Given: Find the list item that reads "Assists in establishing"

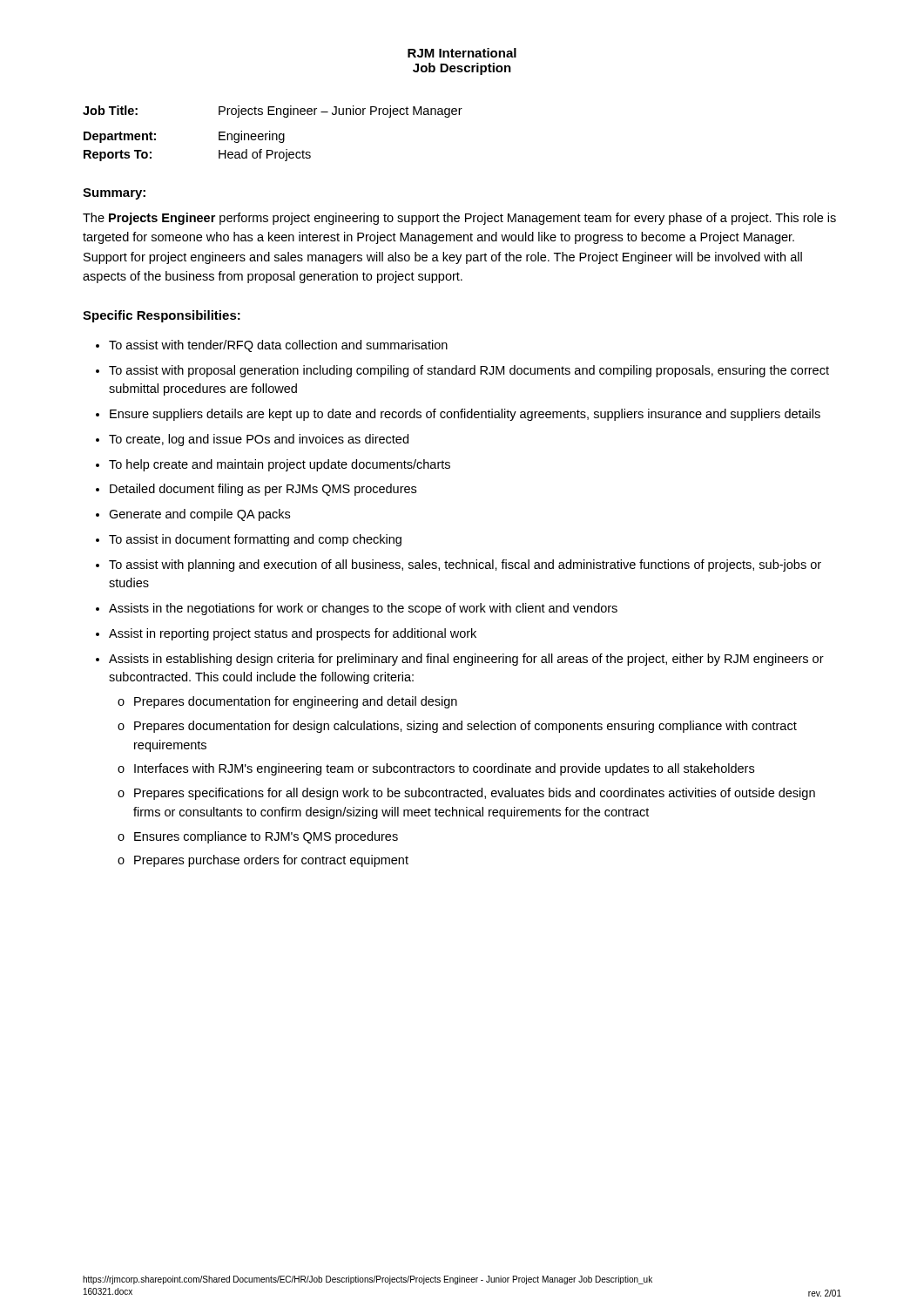Looking at the screenshot, I should pos(475,760).
